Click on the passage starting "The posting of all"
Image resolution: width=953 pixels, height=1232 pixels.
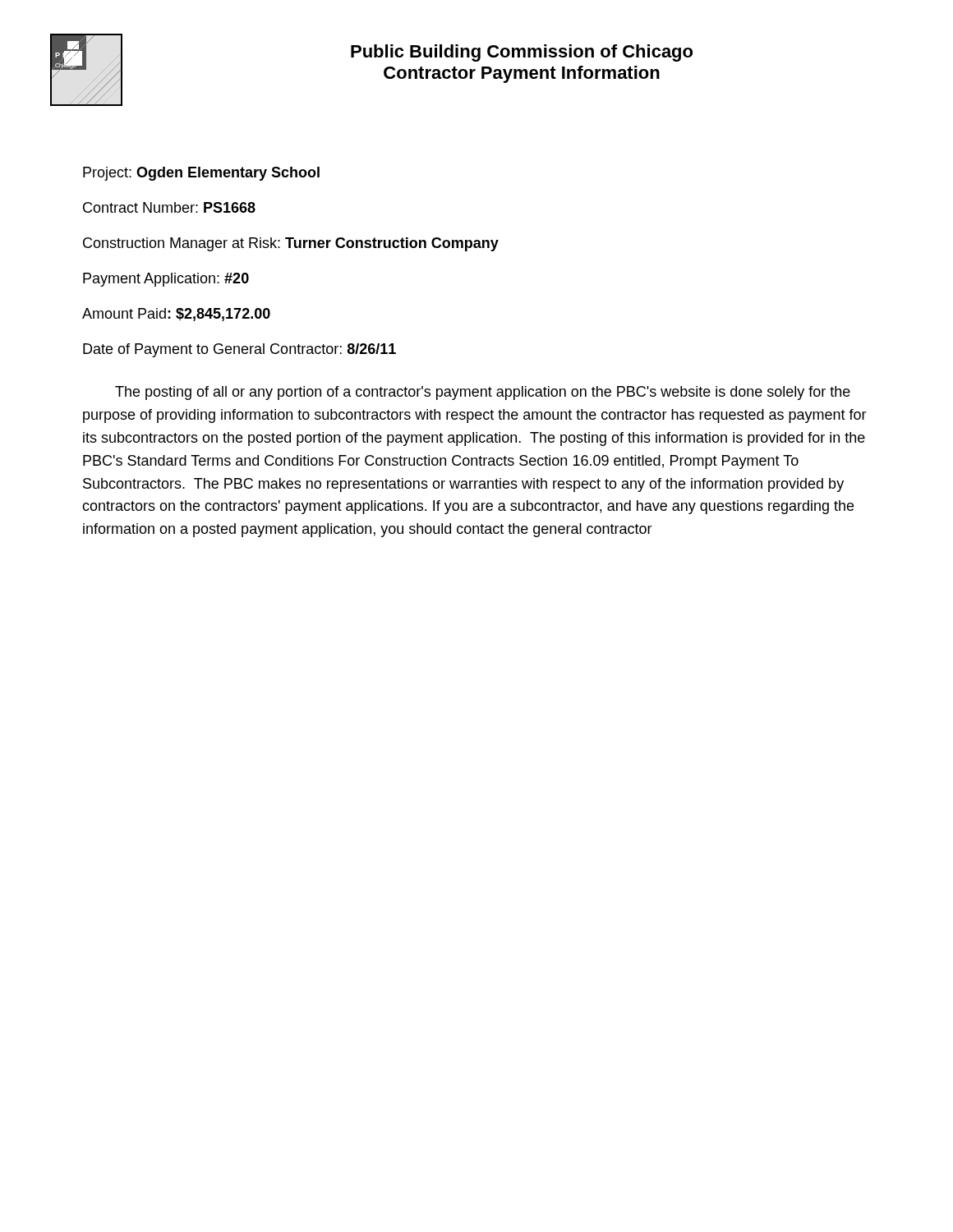[x=474, y=460]
